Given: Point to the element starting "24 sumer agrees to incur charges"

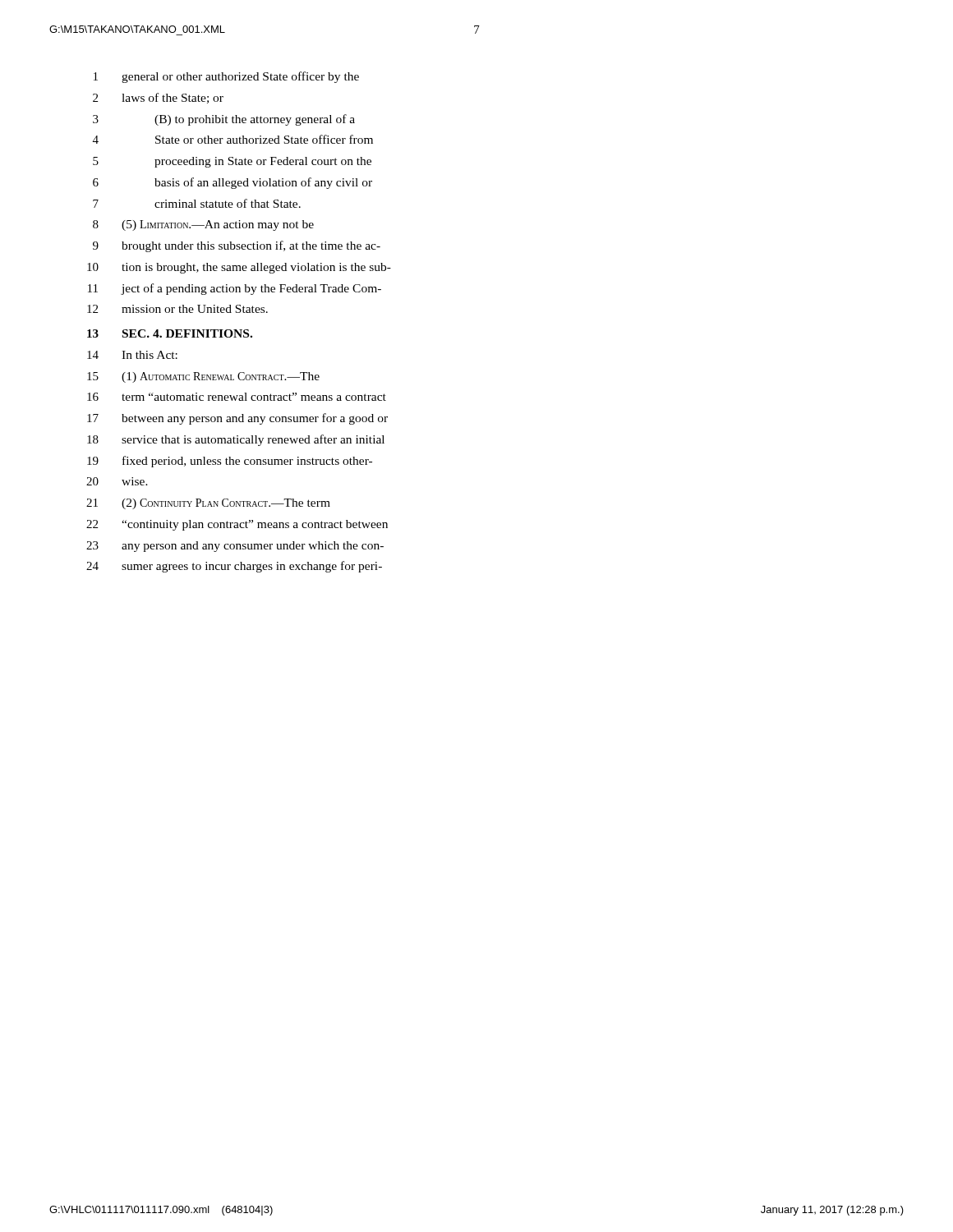Looking at the screenshot, I should tap(234, 567).
